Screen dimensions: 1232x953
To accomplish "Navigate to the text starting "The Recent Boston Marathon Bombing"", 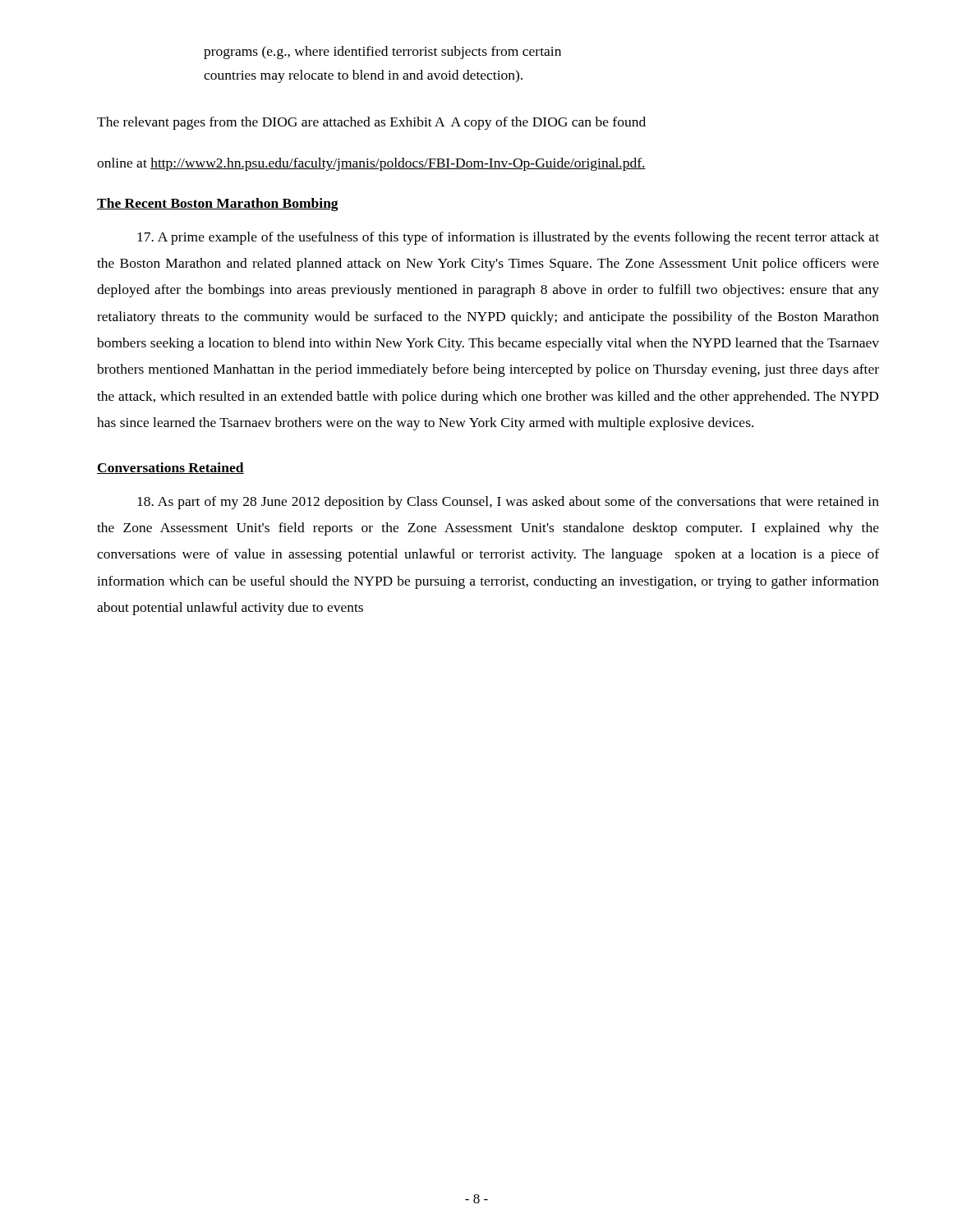I will tap(218, 202).
